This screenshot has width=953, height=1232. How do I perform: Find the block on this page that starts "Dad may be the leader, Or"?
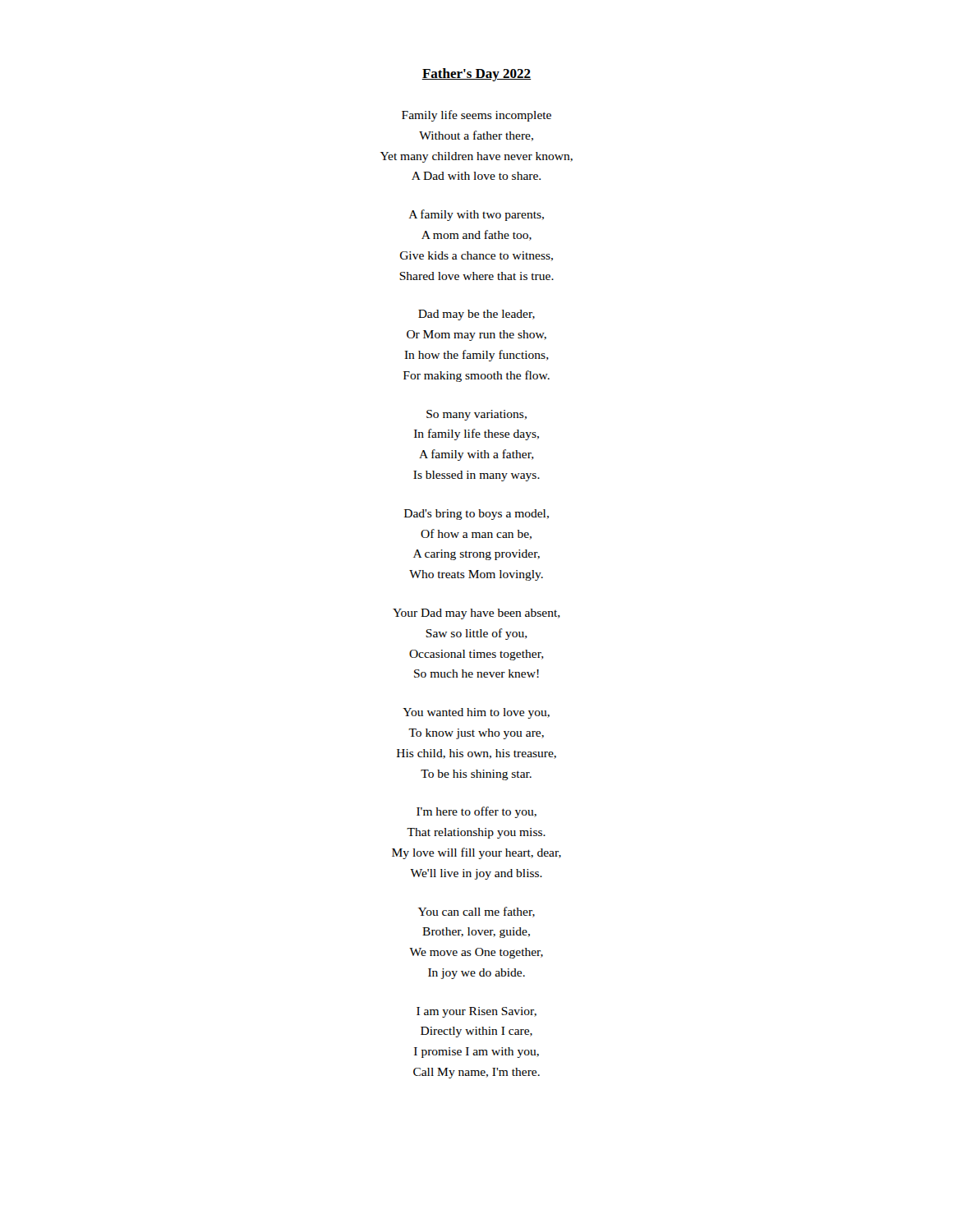476,344
